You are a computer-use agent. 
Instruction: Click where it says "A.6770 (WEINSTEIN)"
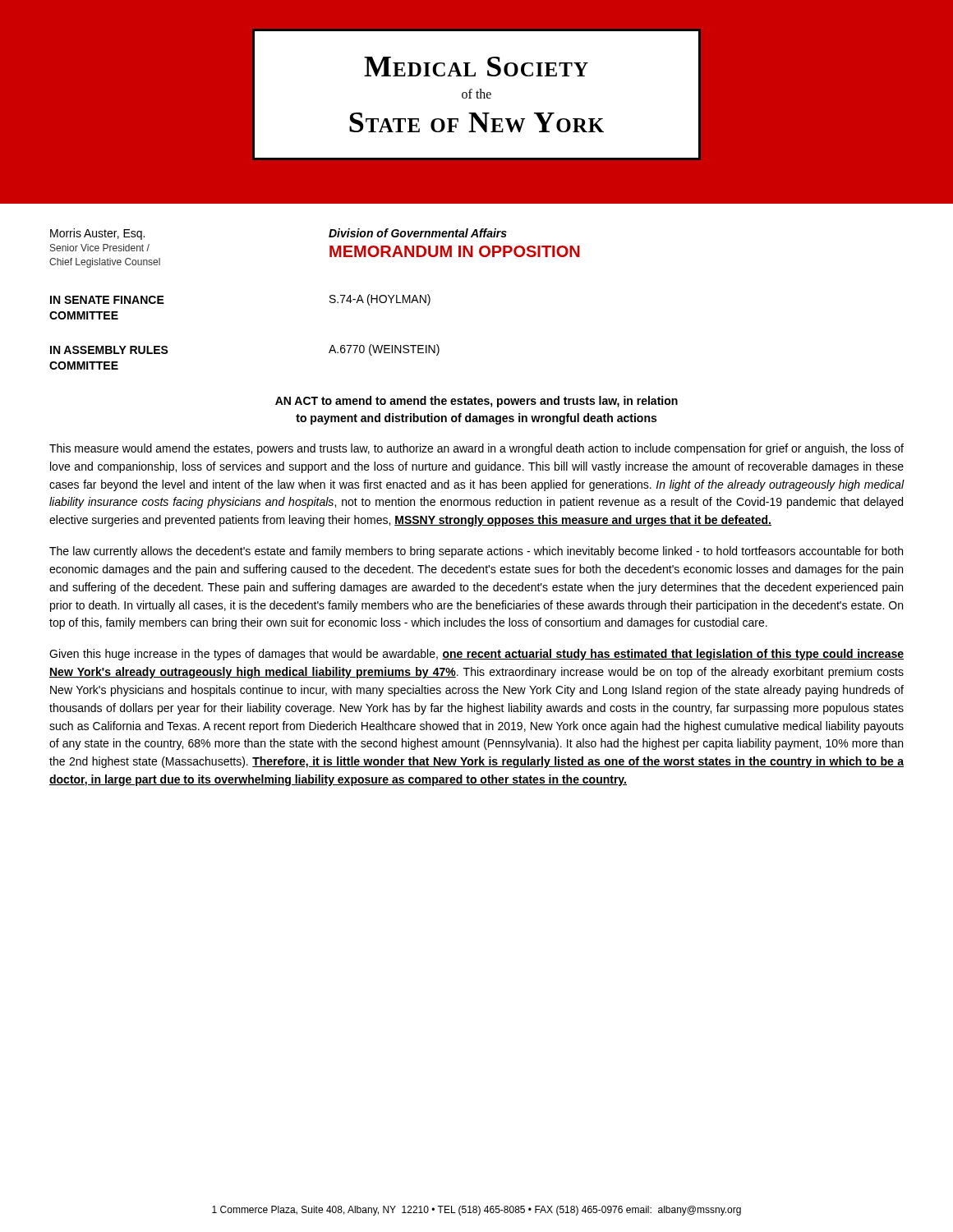point(384,349)
